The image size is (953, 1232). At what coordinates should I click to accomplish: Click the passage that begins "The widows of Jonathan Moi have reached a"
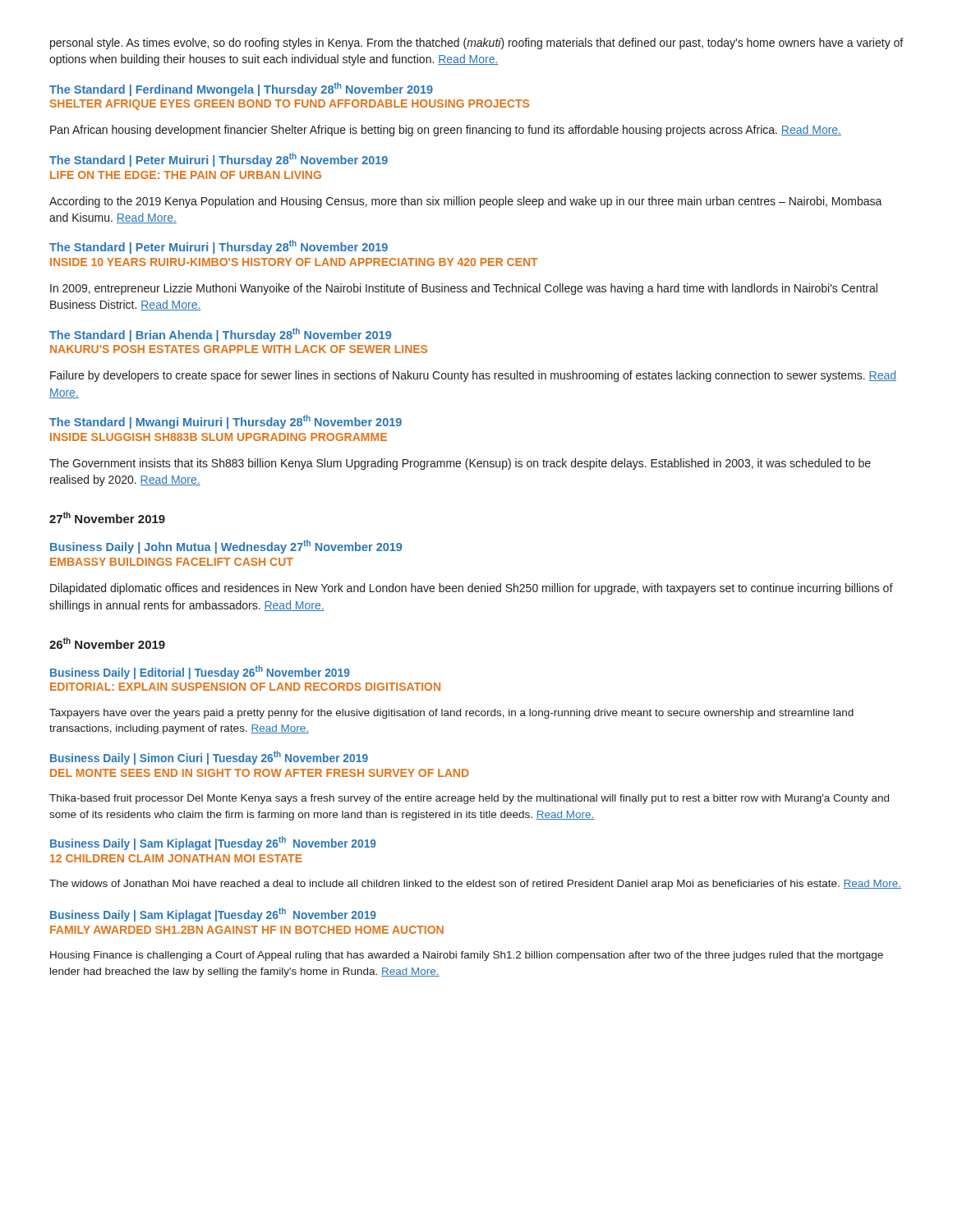[476, 884]
